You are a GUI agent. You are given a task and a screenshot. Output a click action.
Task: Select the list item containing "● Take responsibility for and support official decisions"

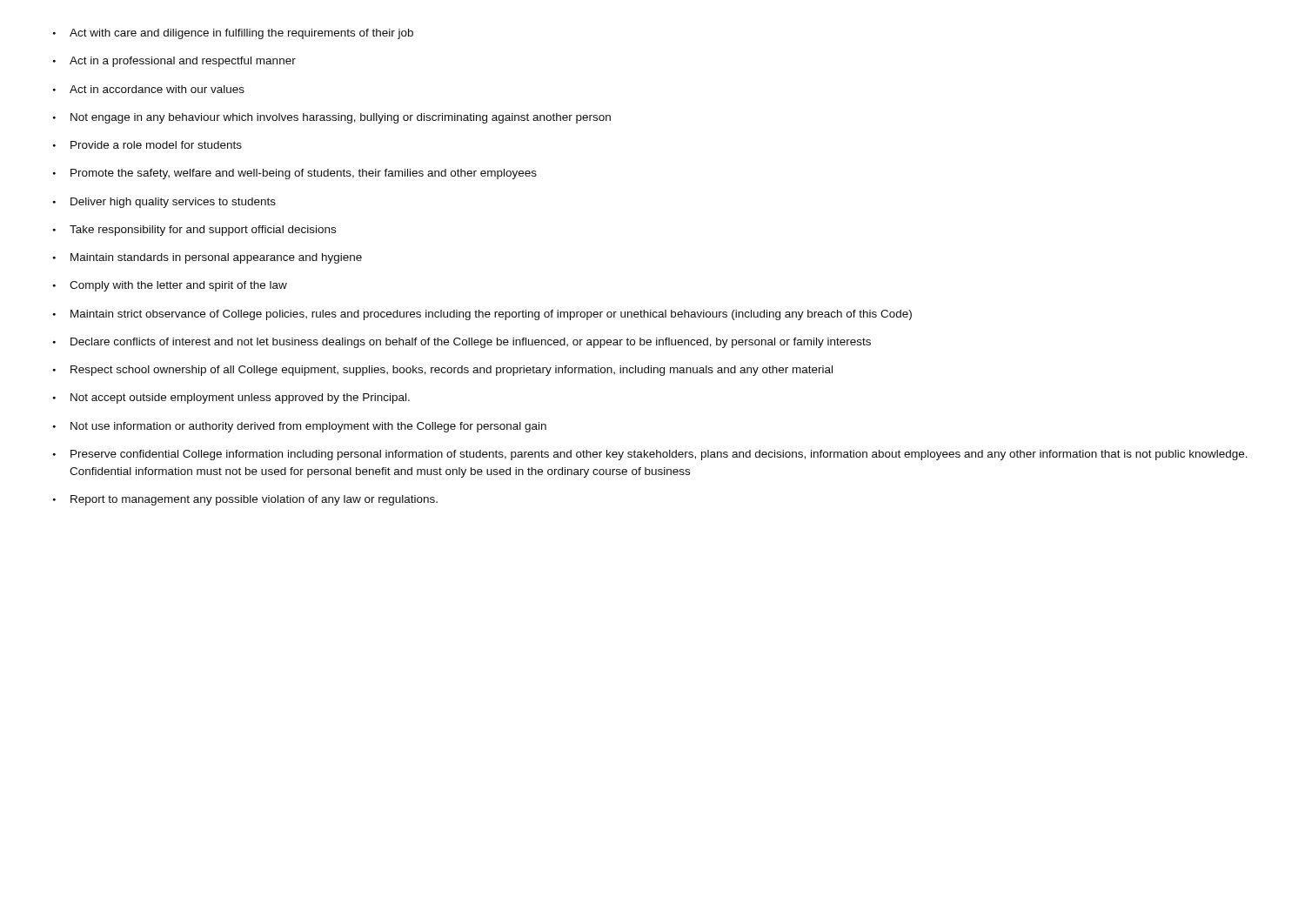coord(194,230)
